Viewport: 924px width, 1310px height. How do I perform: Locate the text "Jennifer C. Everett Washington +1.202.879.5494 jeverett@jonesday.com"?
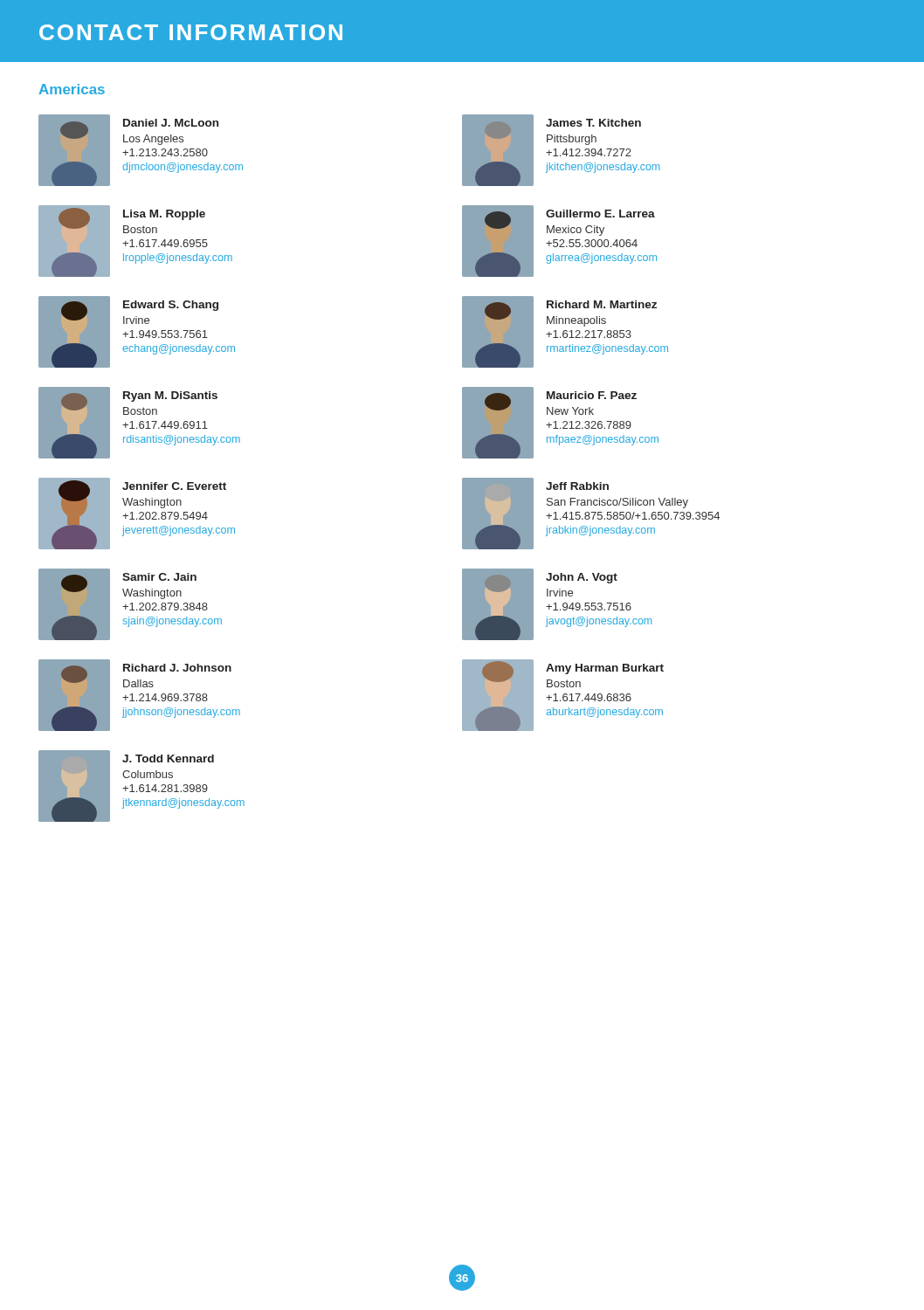pyautogui.click(x=137, y=514)
